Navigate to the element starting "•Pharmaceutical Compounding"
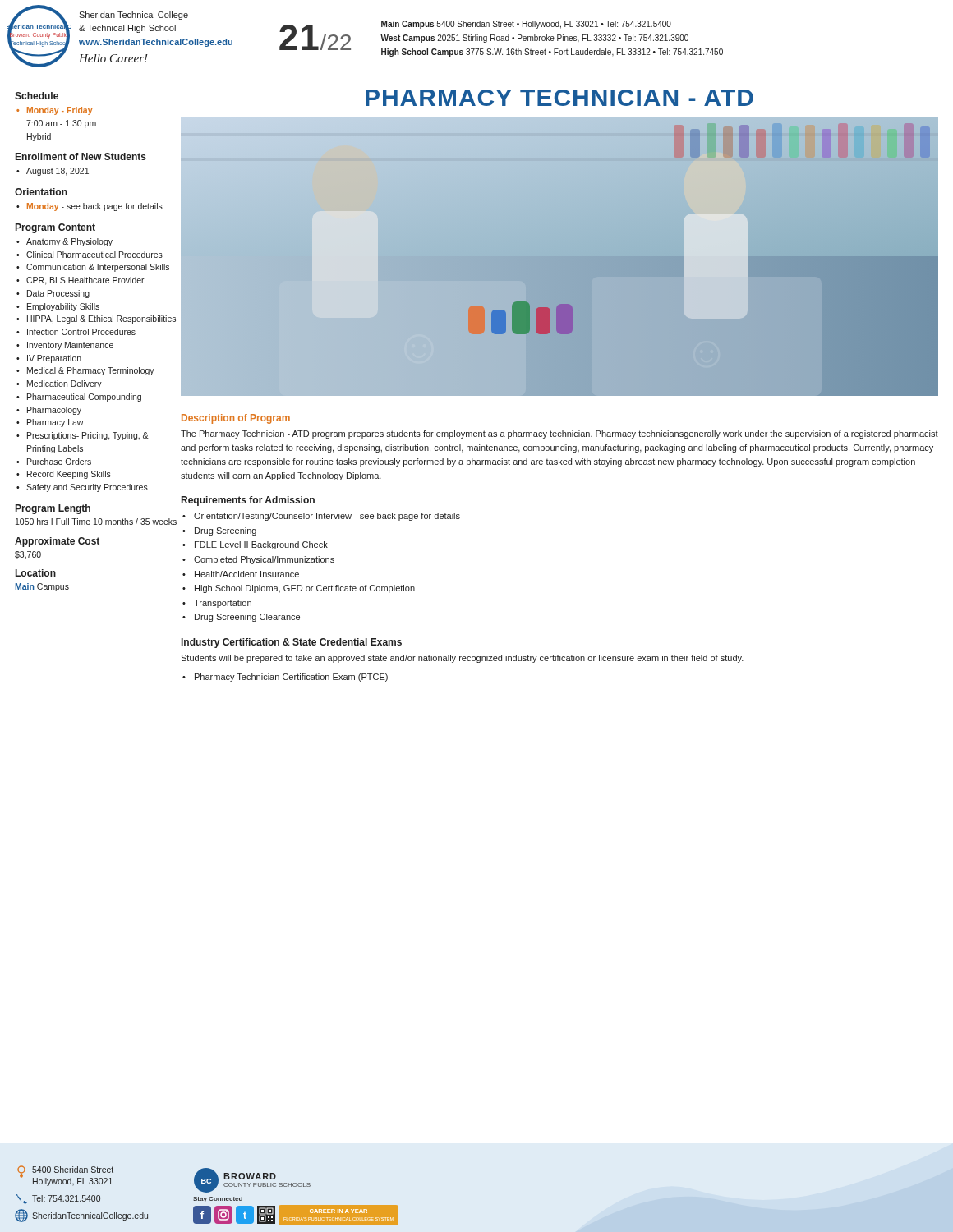 coord(79,397)
